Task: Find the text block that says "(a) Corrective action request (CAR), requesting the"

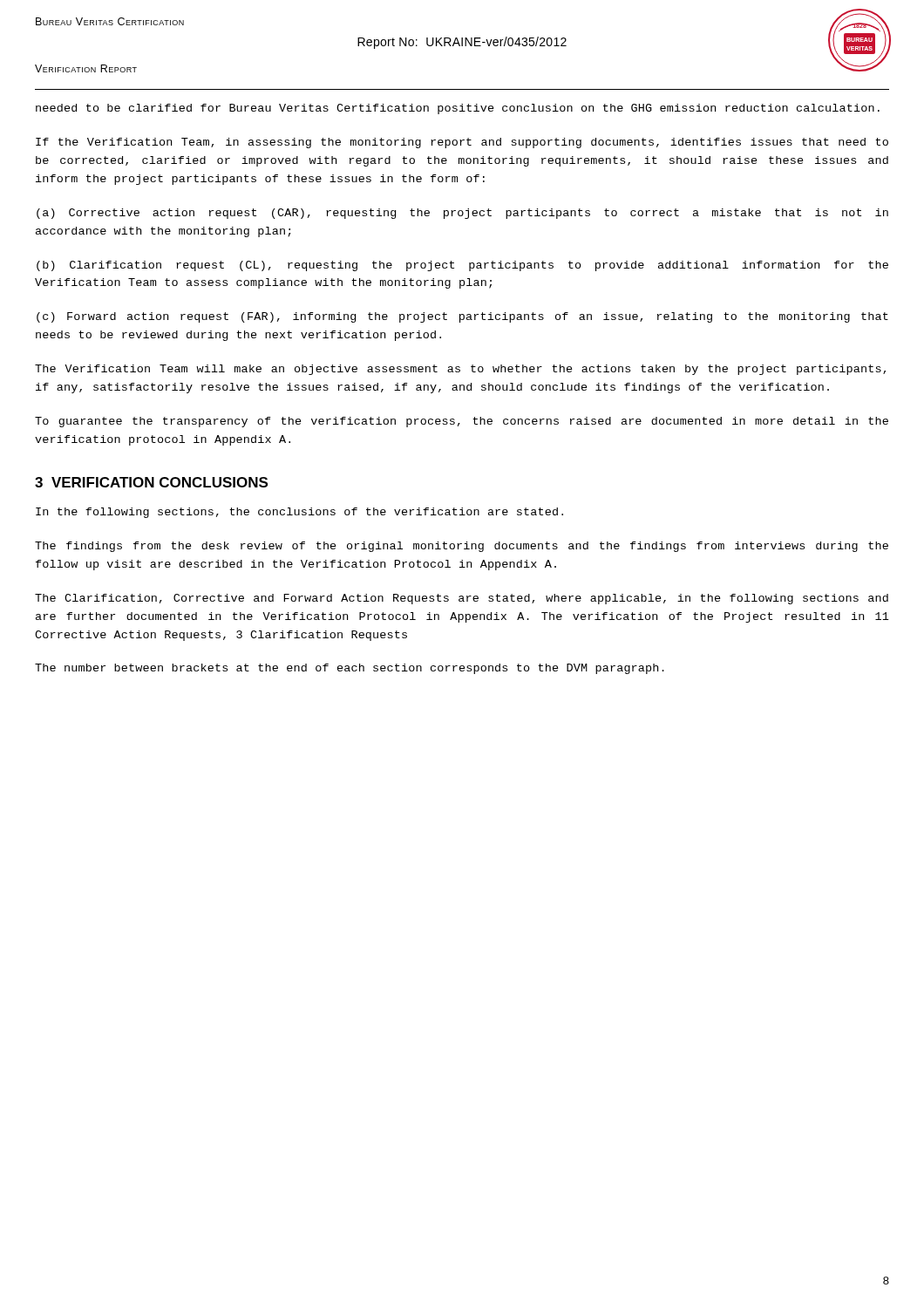Action: tap(462, 222)
